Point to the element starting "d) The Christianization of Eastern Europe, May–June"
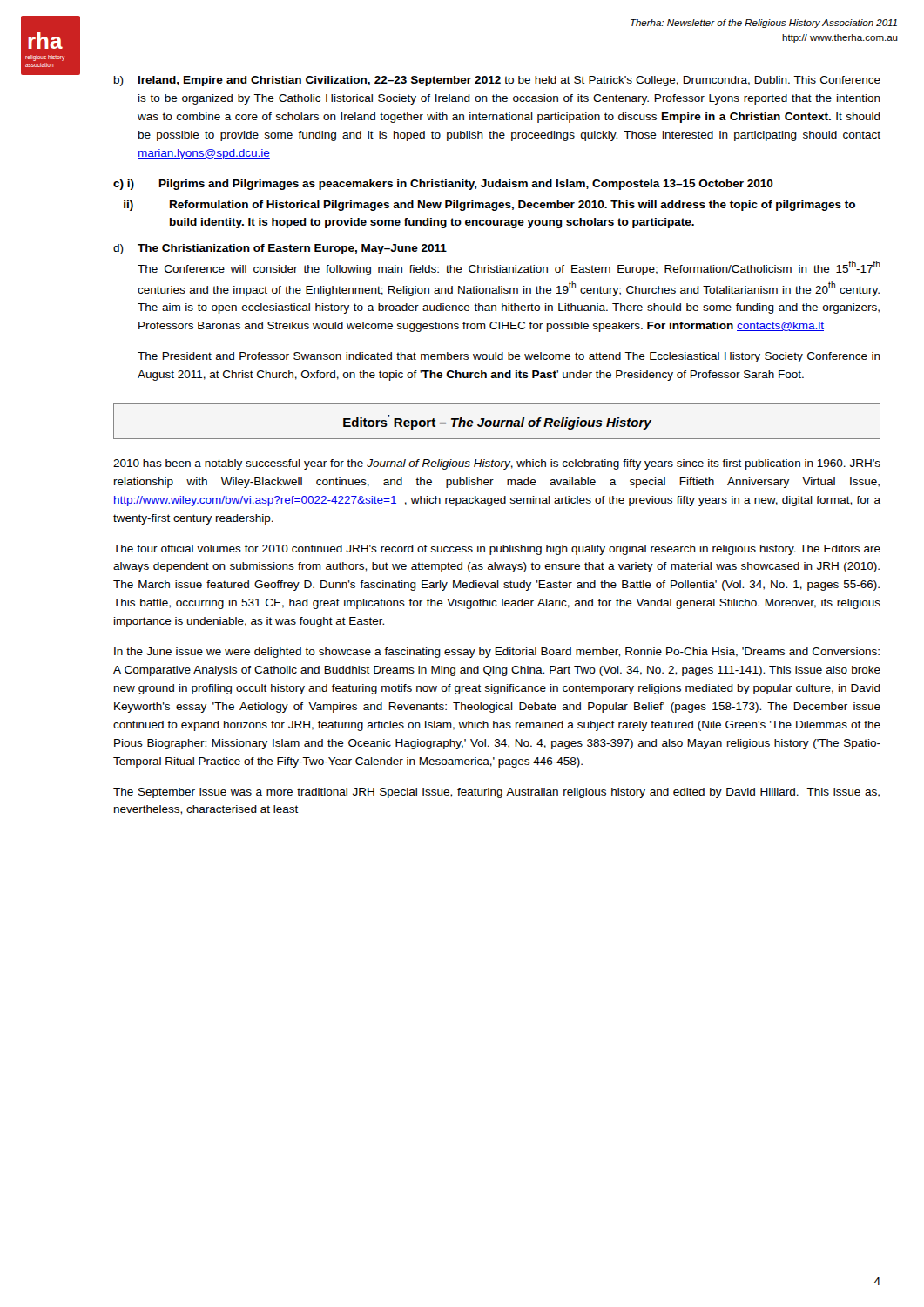 click(497, 288)
